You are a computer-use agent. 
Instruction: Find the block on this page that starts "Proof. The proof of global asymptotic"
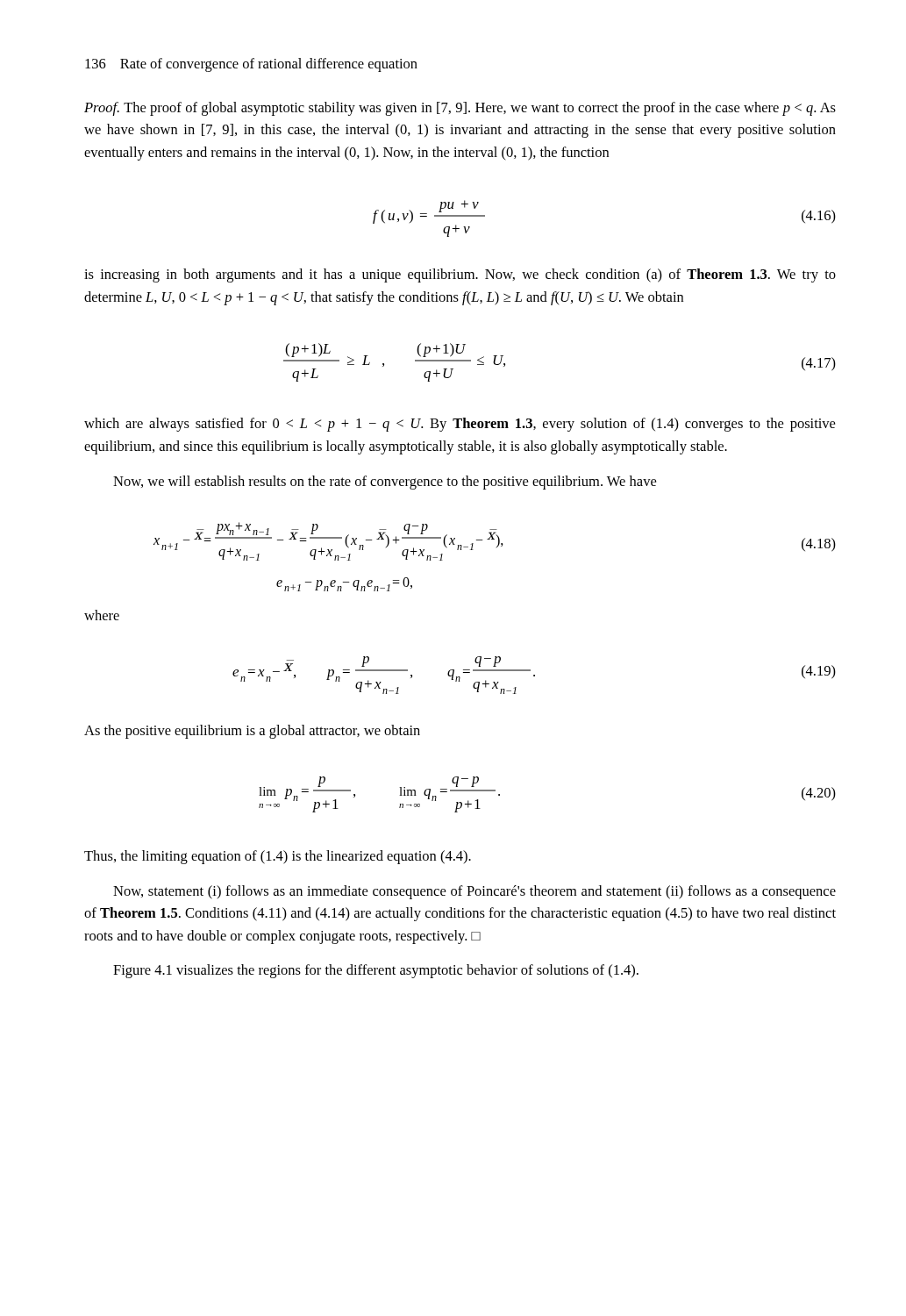(x=460, y=129)
